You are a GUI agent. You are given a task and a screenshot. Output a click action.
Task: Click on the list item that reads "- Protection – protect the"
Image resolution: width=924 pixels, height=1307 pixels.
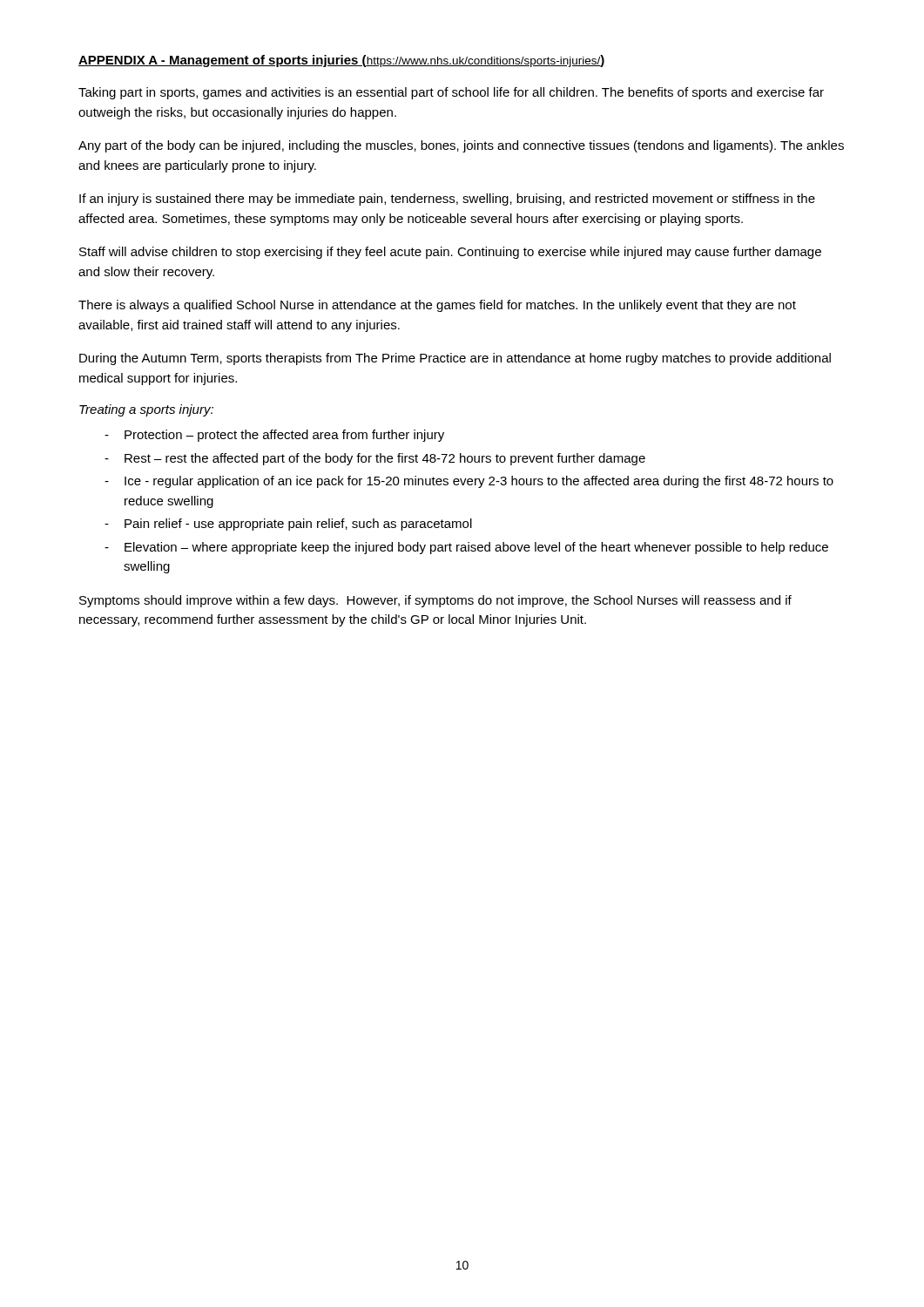[274, 435]
